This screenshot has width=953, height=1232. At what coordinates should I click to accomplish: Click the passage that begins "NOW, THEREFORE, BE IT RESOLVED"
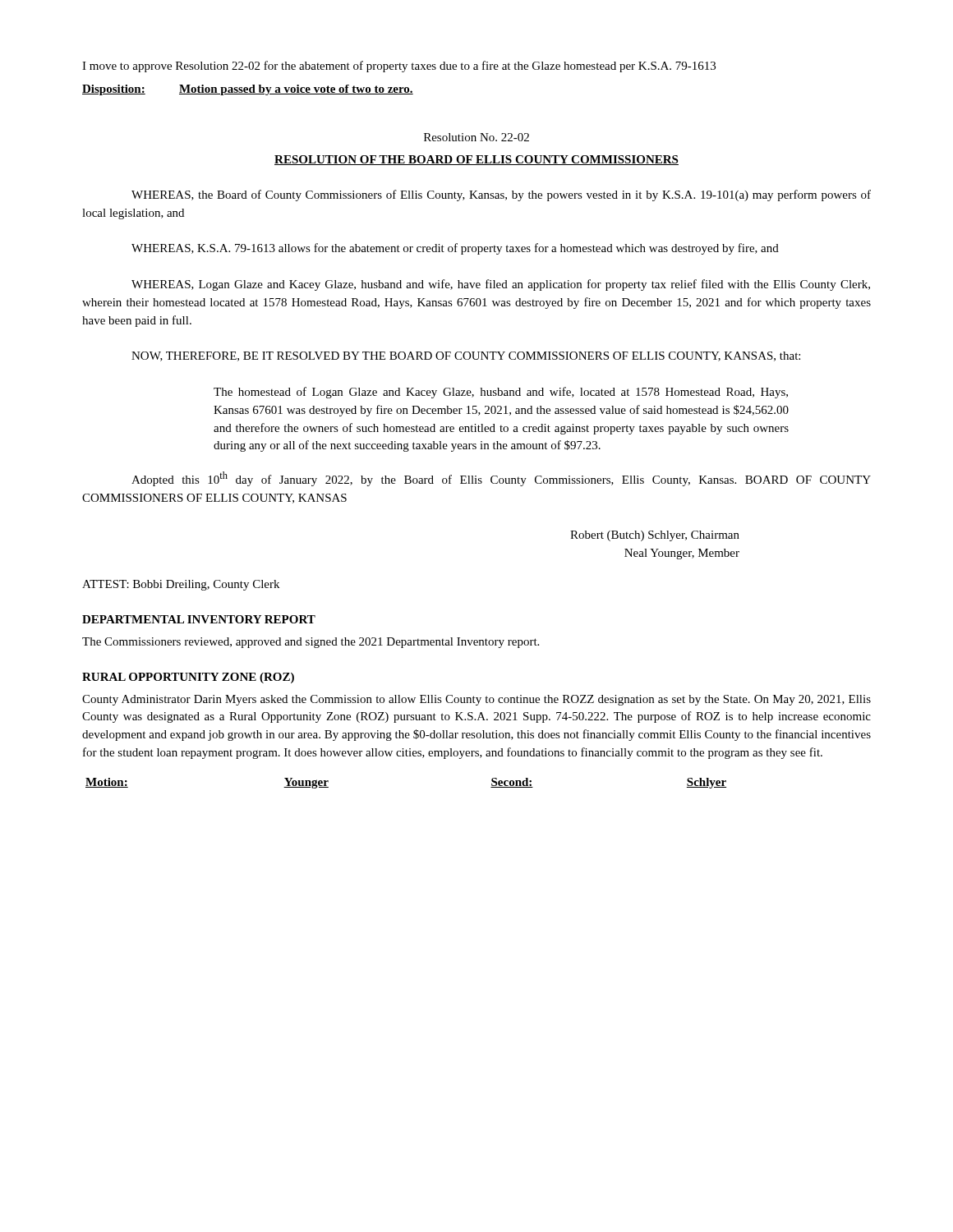pos(466,356)
